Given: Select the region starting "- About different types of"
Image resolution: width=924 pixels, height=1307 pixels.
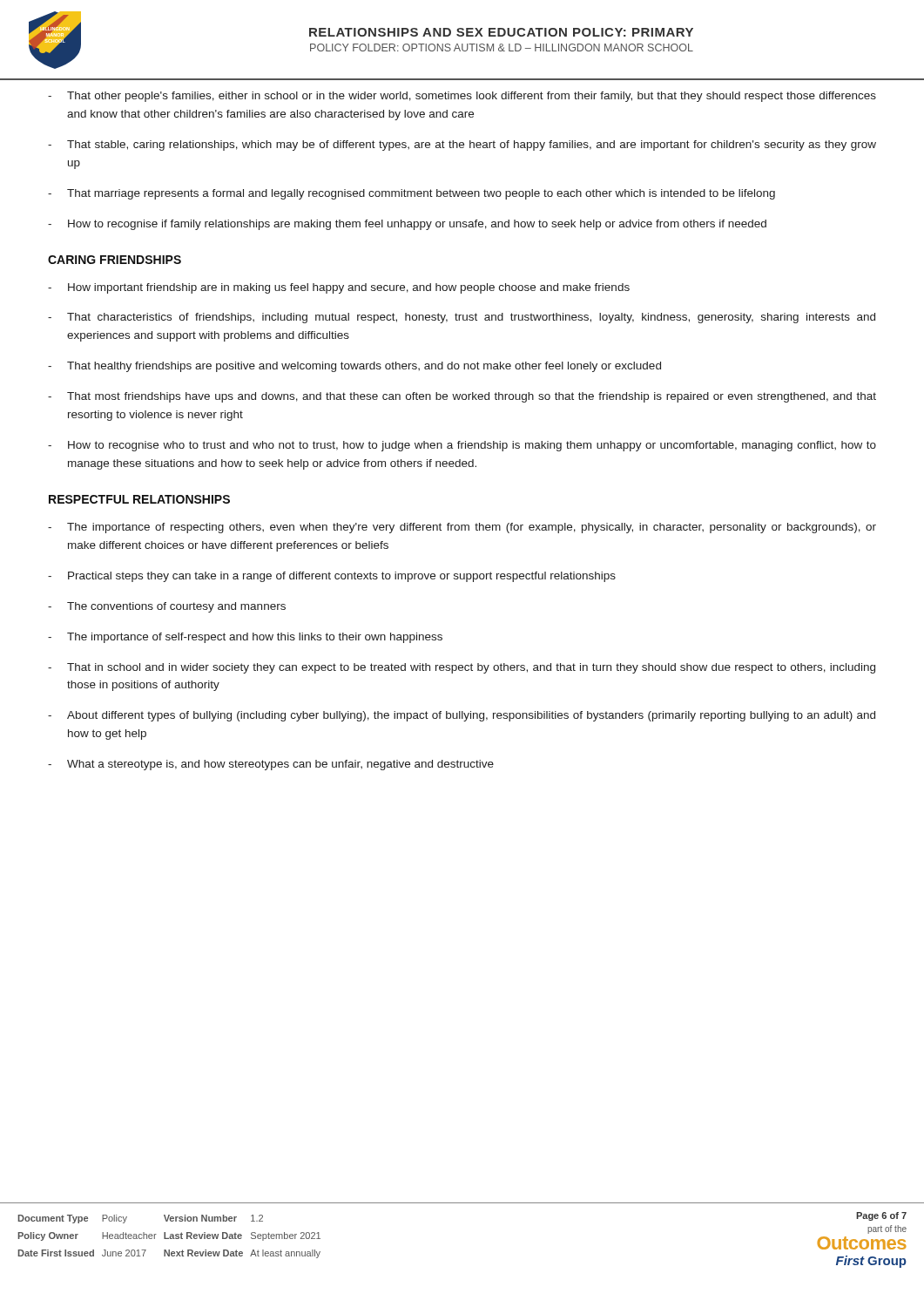Looking at the screenshot, I should tap(462, 725).
